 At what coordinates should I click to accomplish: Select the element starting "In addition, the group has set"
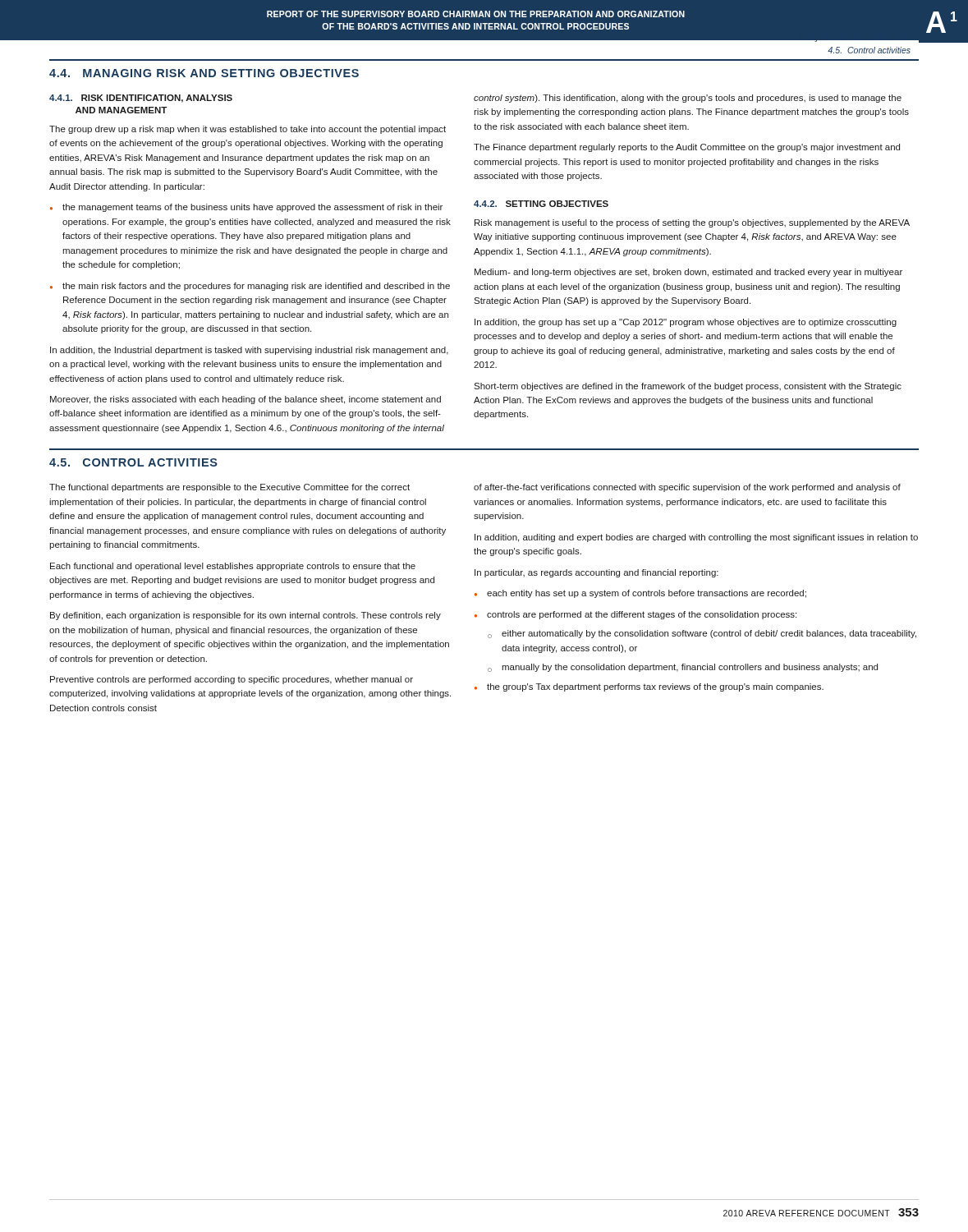tap(685, 343)
